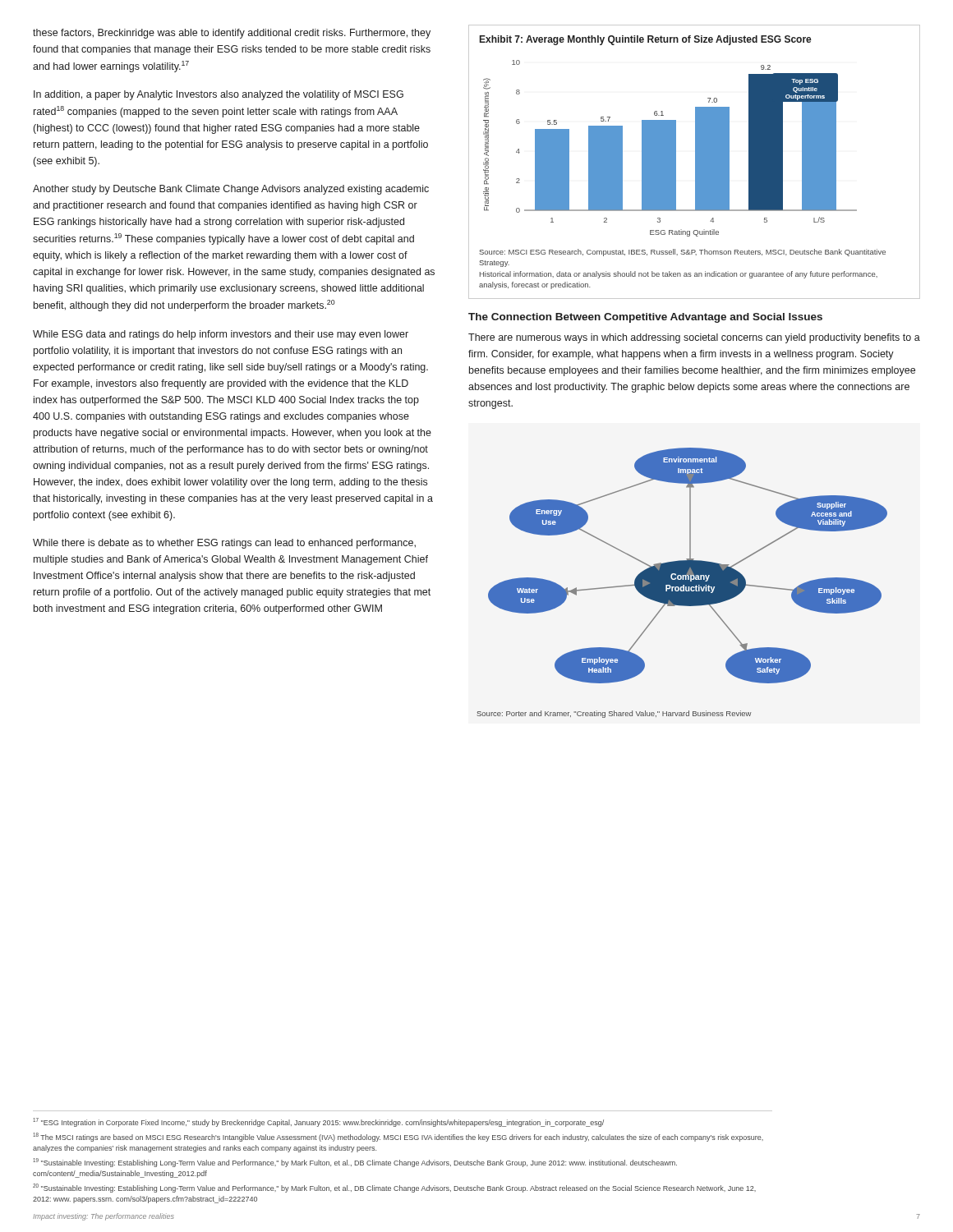Point to the text block starting "18 The MSCI ratings are based"

398,1142
